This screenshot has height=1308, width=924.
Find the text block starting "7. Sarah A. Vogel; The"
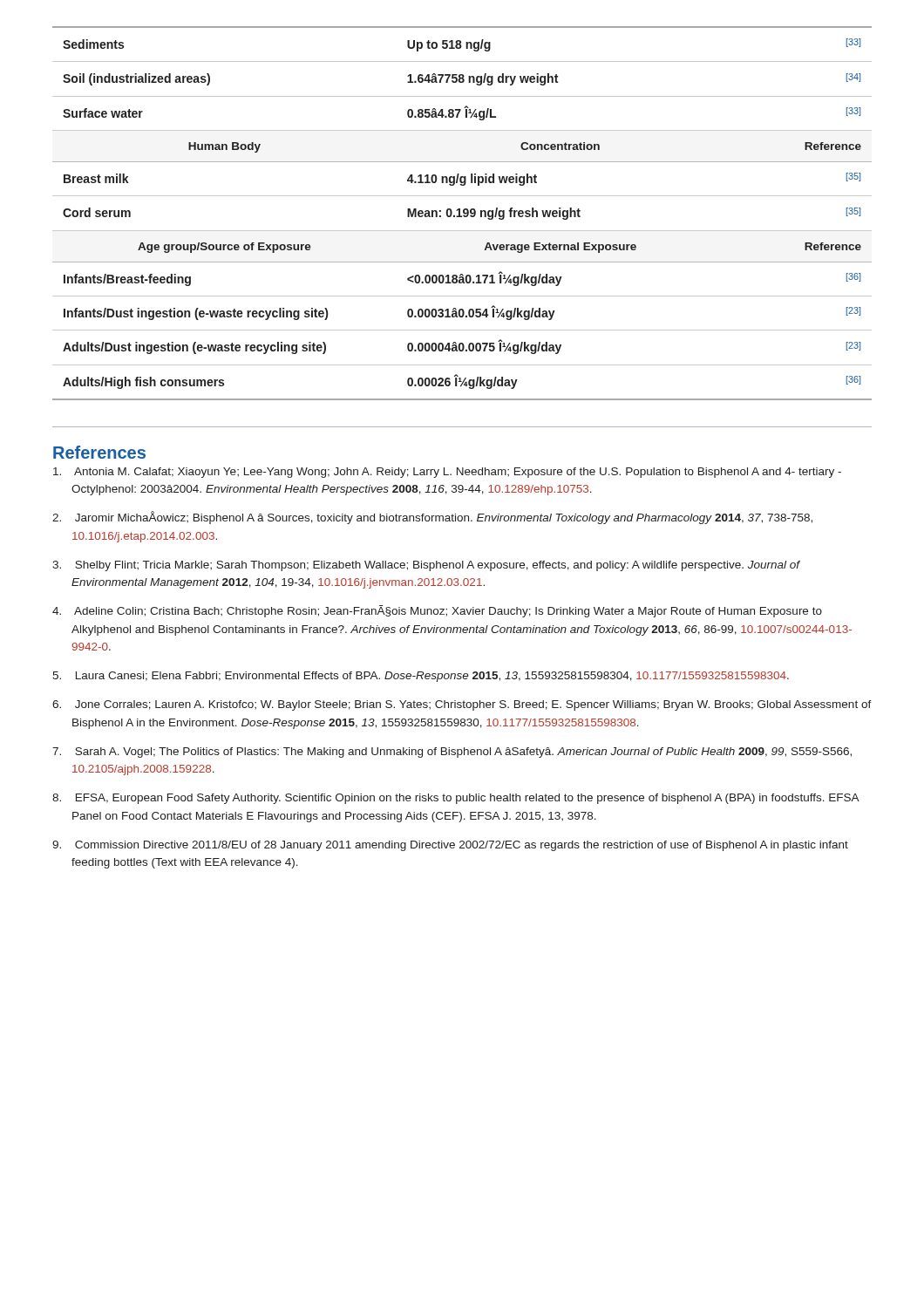[x=462, y=761]
